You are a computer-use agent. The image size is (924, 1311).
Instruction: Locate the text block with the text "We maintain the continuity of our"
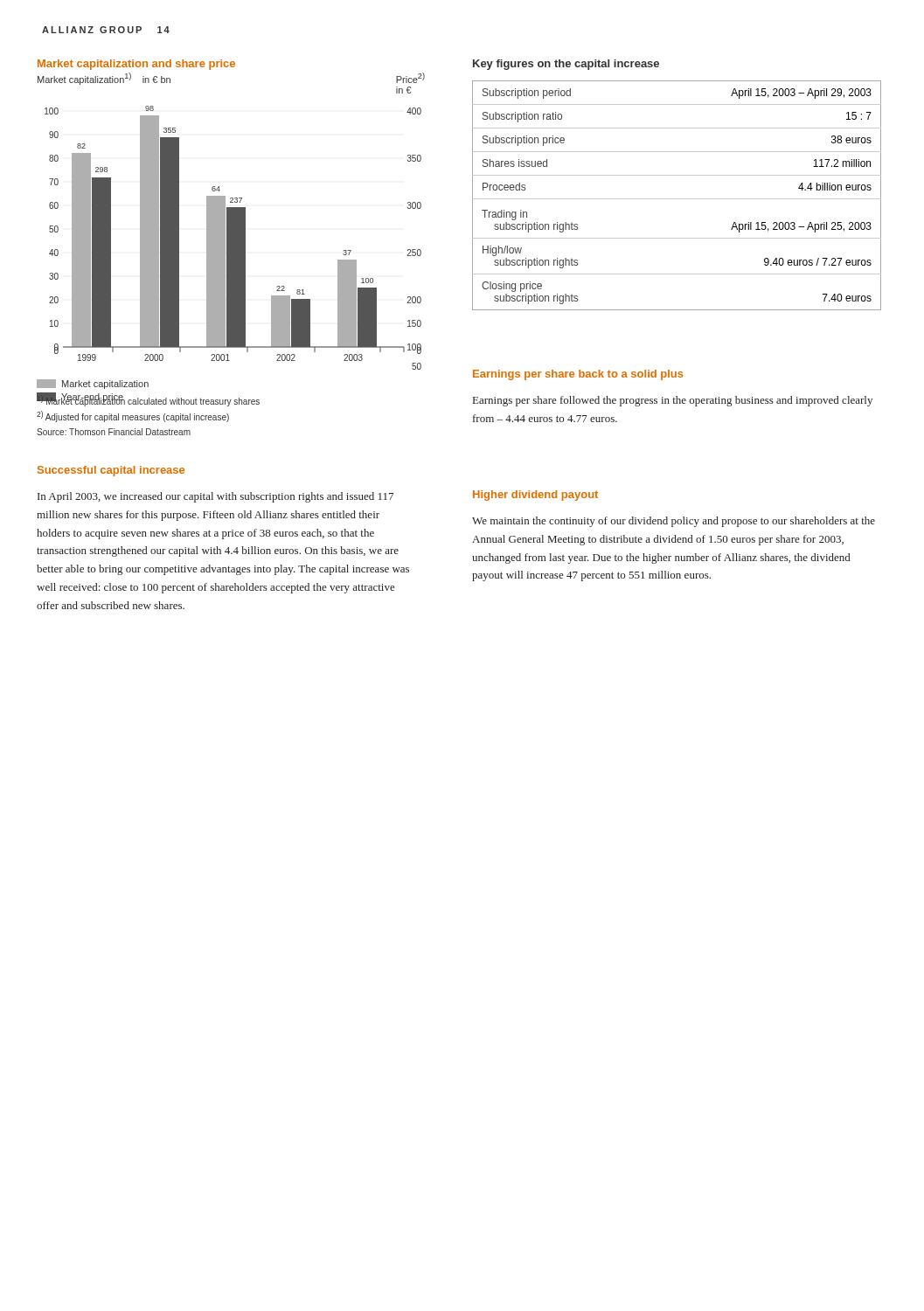[674, 548]
